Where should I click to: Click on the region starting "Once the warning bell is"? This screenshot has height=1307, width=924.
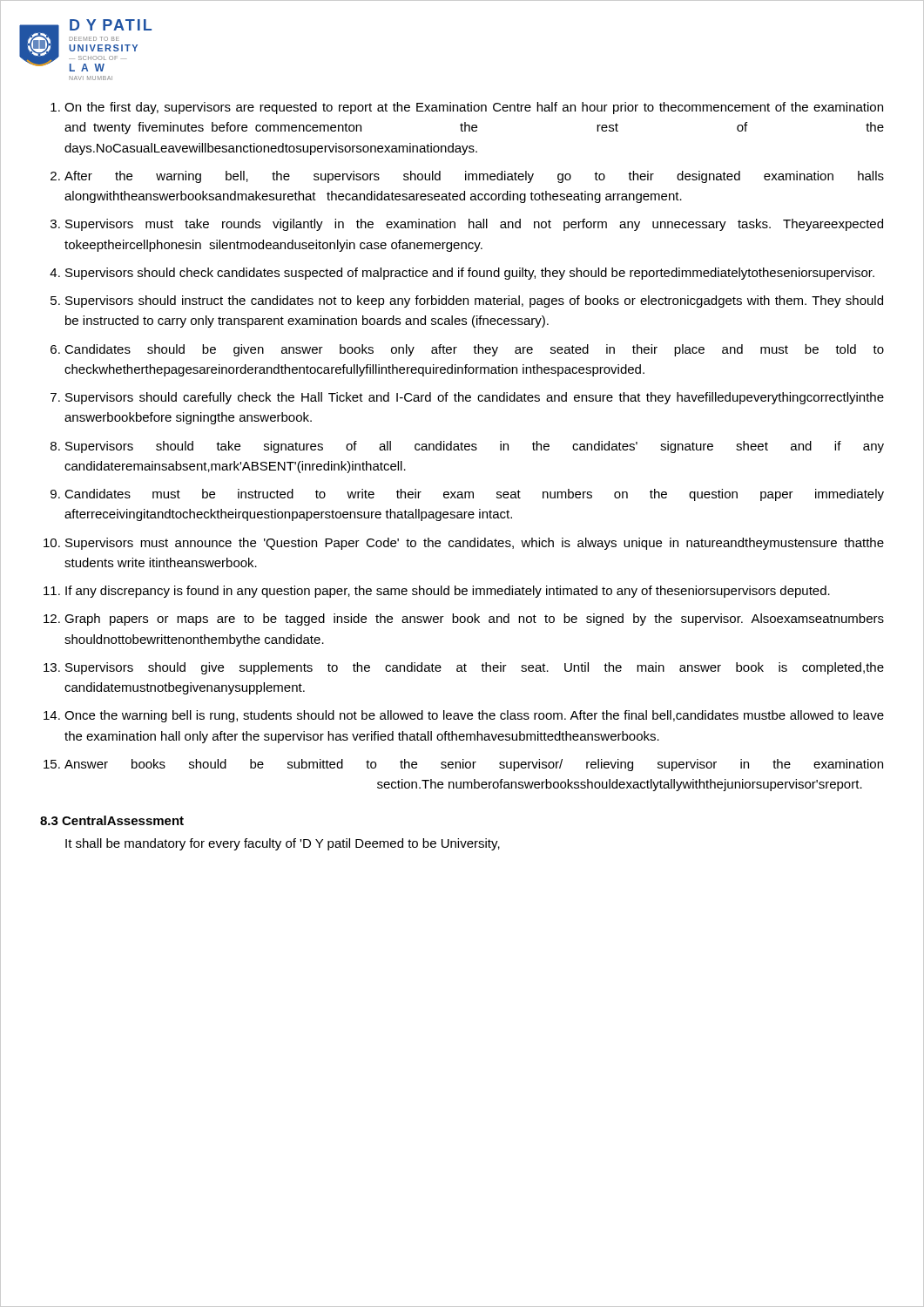pyautogui.click(x=474, y=725)
